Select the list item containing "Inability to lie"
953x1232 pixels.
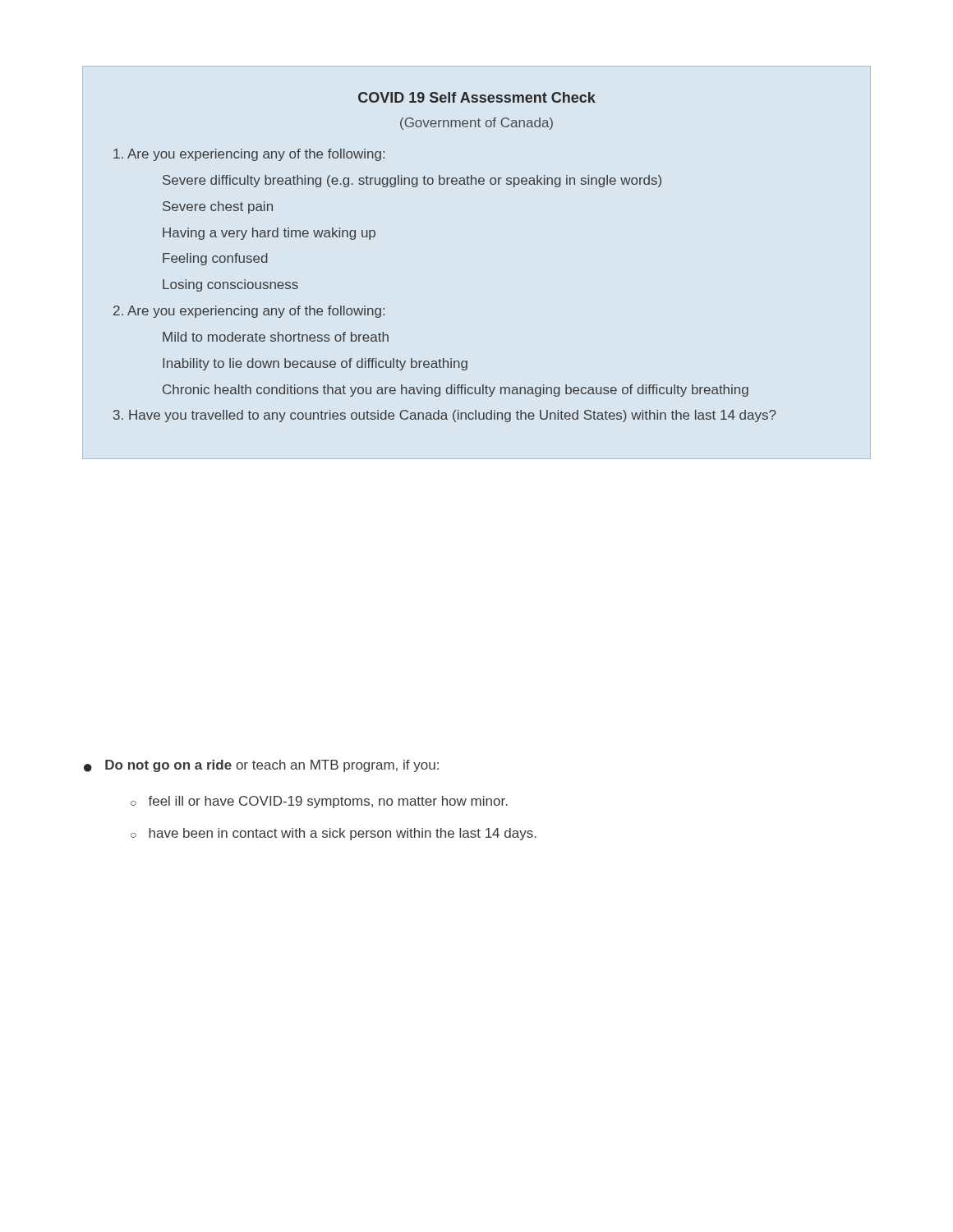click(315, 363)
